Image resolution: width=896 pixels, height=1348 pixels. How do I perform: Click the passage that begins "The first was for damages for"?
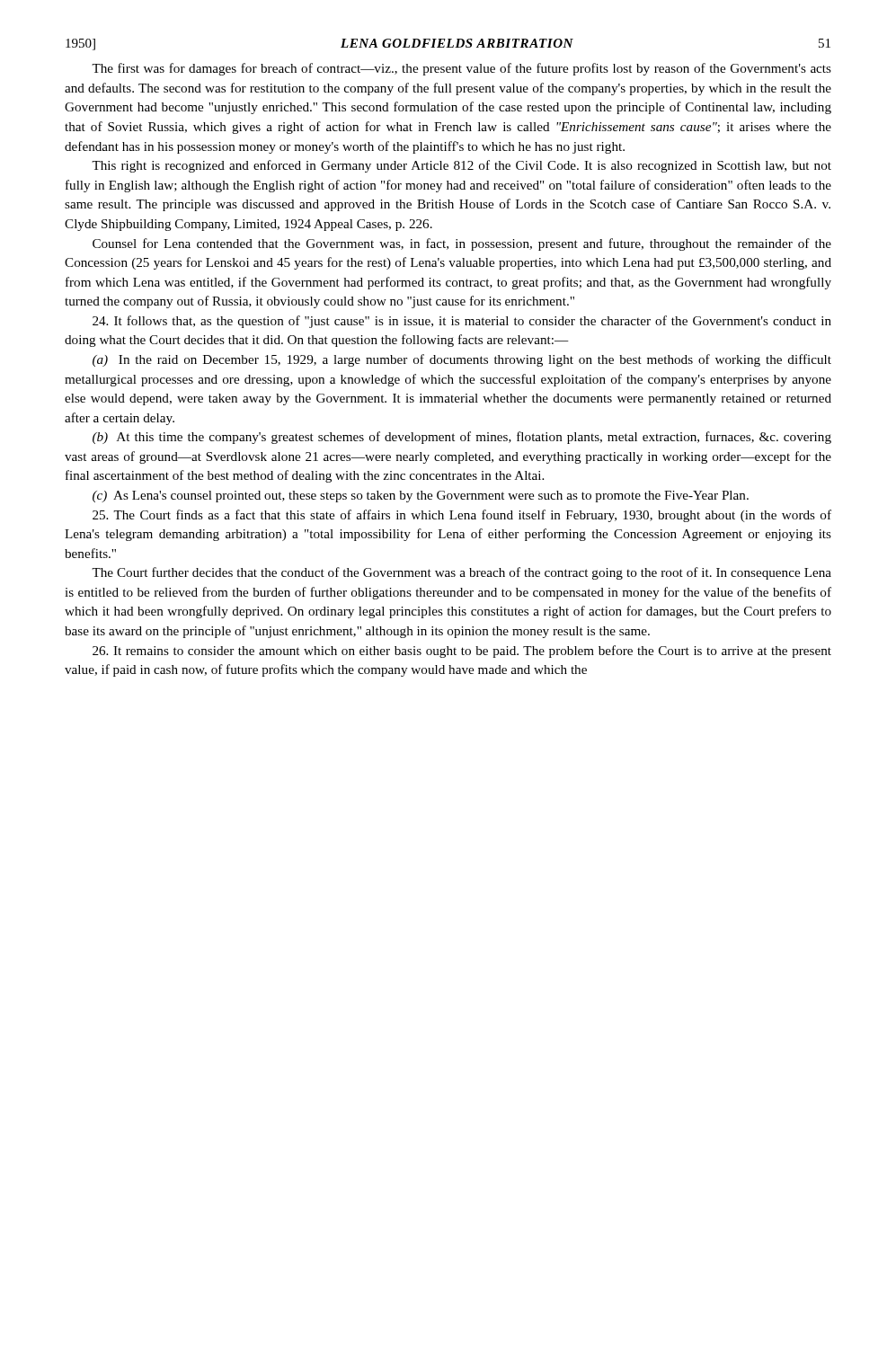pos(448,107)
